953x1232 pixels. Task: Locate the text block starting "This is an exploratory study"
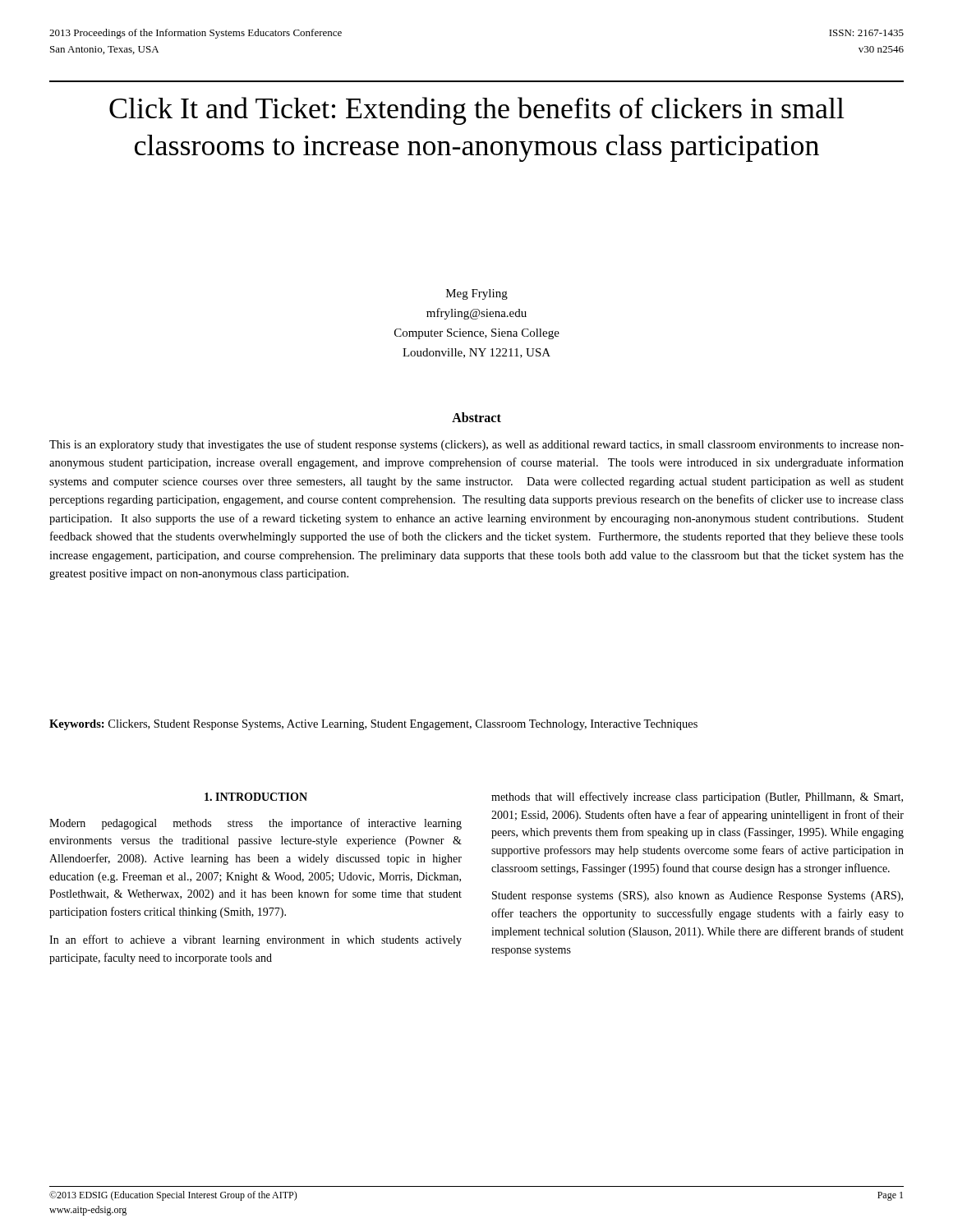click(476, 509)
